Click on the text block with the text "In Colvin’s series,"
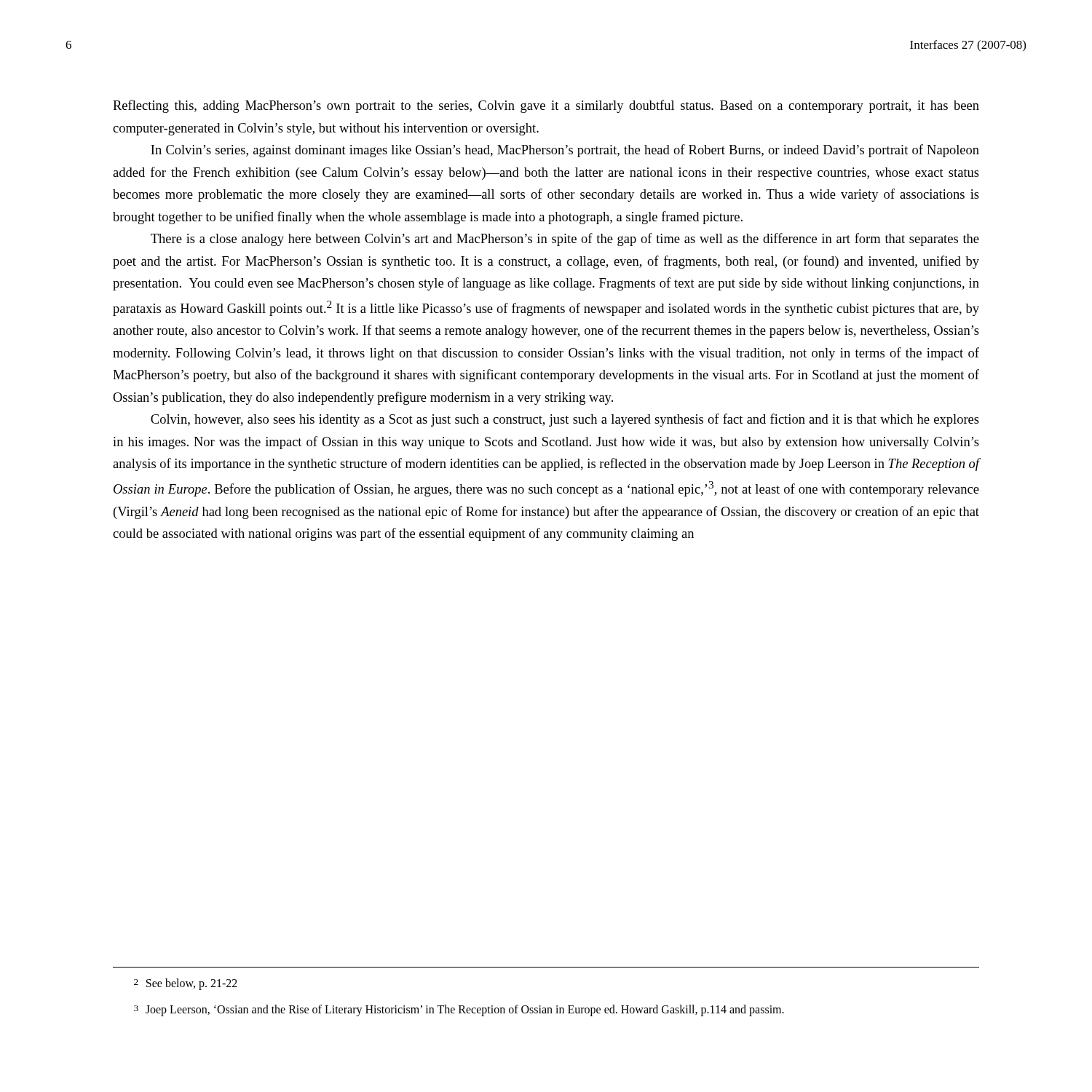Viewport: 1092px width, 1092px height. [x=546, y=184]
